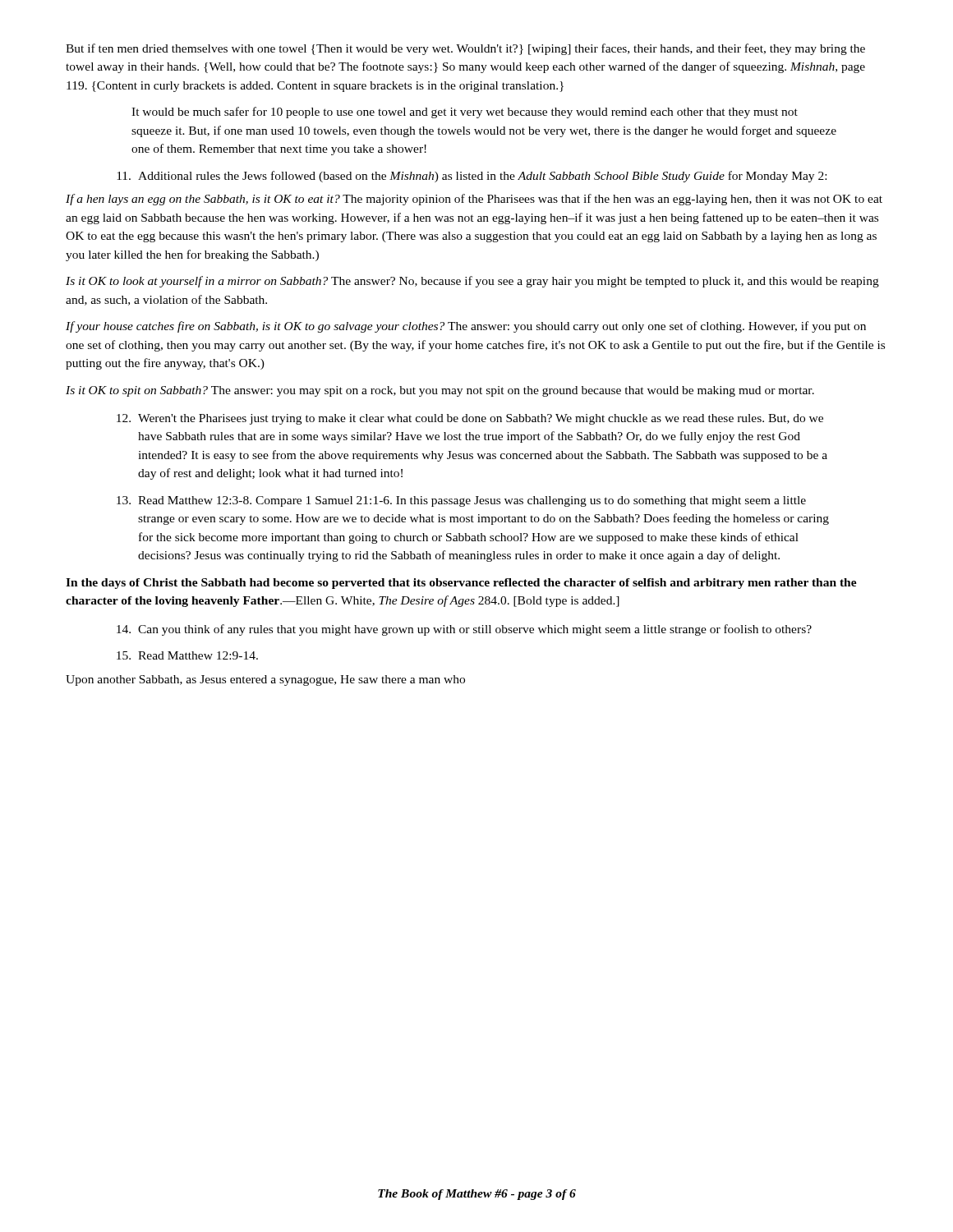Click on the text block starting "In the days of"

coord(461,591)
